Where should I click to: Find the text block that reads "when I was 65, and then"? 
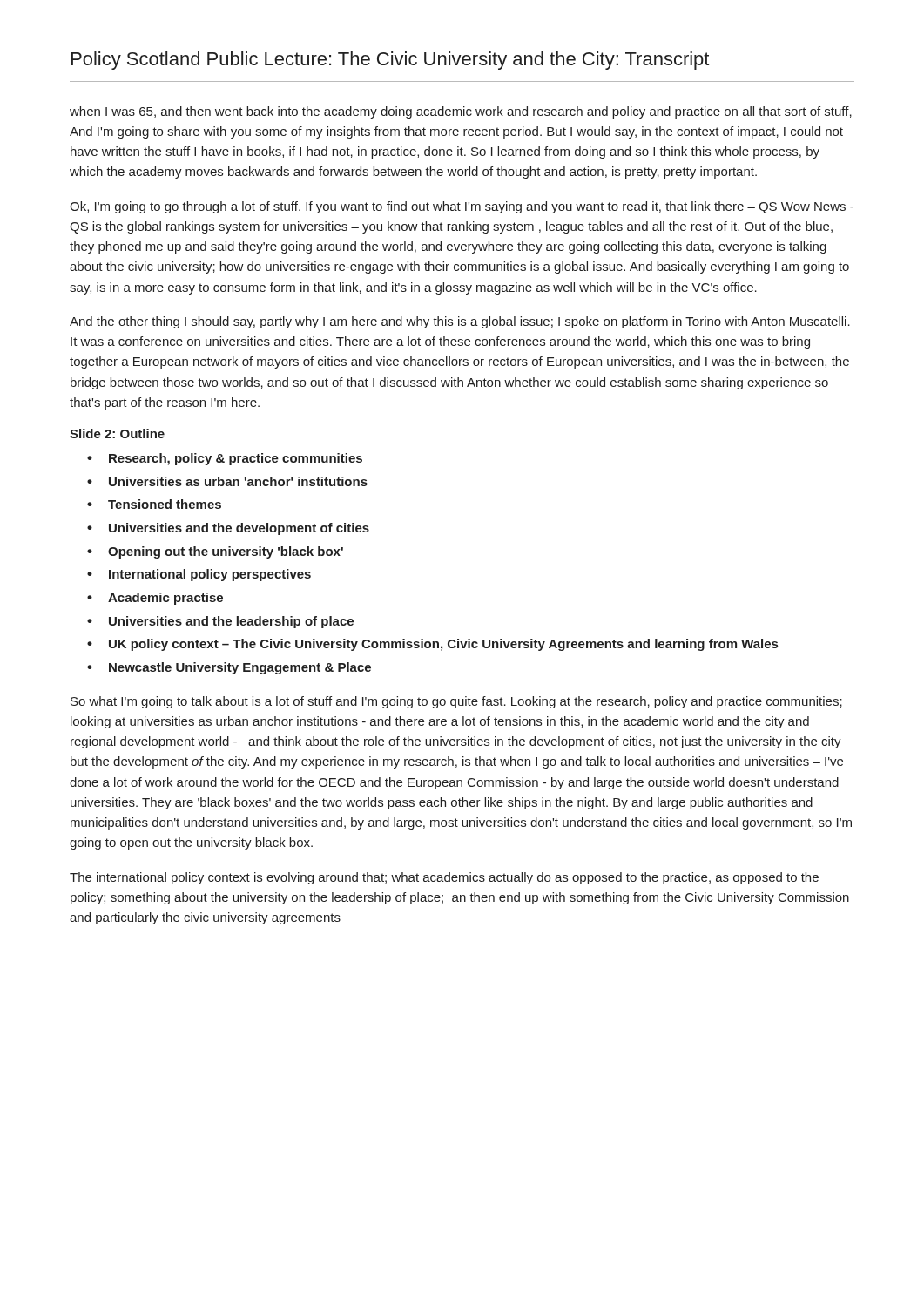pyautogui.click(x=461, y=141)
